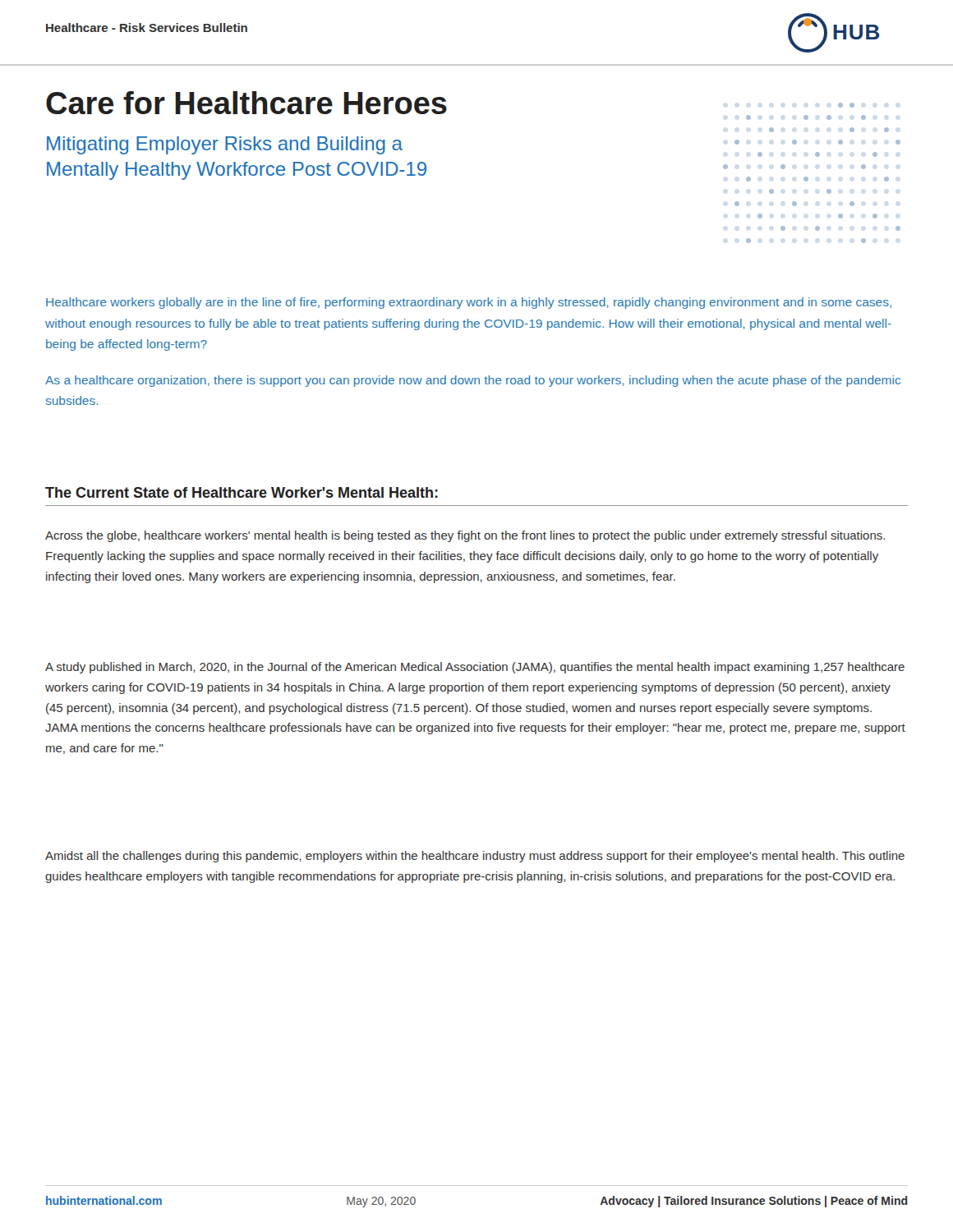This screenshot has width=953, height=1232.
Task: Find the element starting "Healthcare workers globally are in the"
Action: tap(469, 323)
